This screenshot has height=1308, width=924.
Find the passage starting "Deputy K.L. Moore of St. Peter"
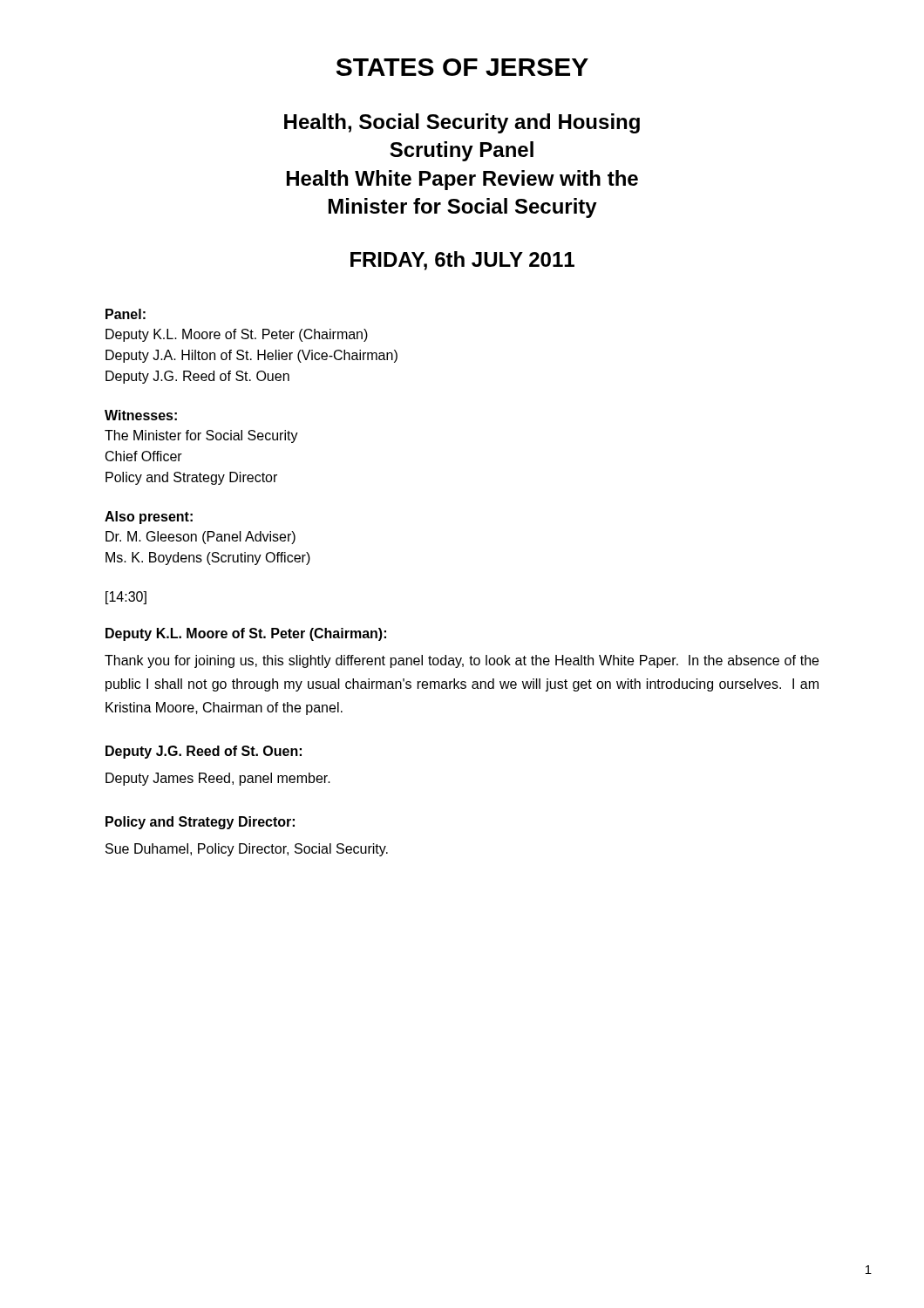(246, 633)
